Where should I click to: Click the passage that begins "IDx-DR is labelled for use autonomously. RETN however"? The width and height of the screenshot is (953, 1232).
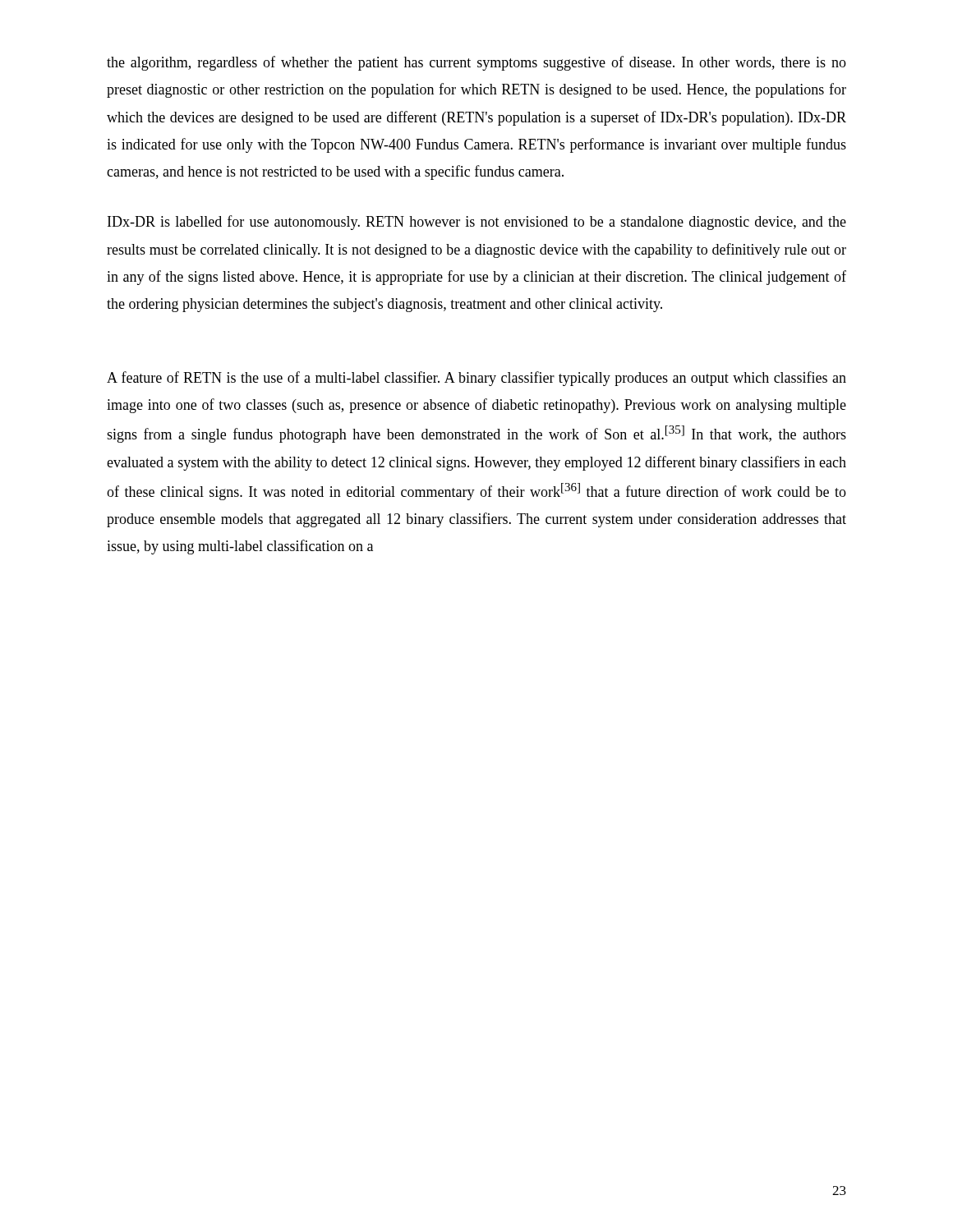[476, 264]
